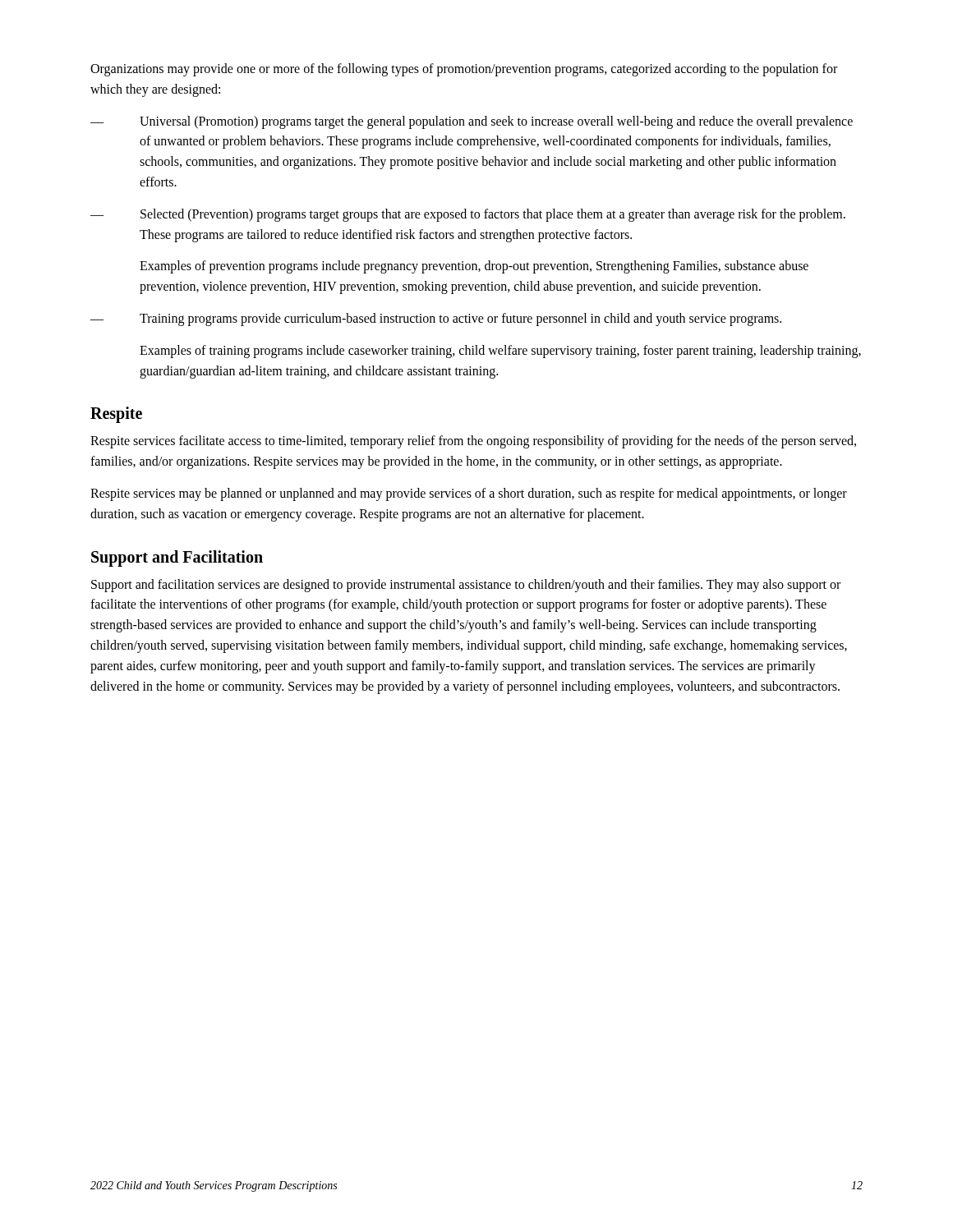
Task: Select the region starting "— Training programs provide curriculum-based instruction"
Action: 476,319
